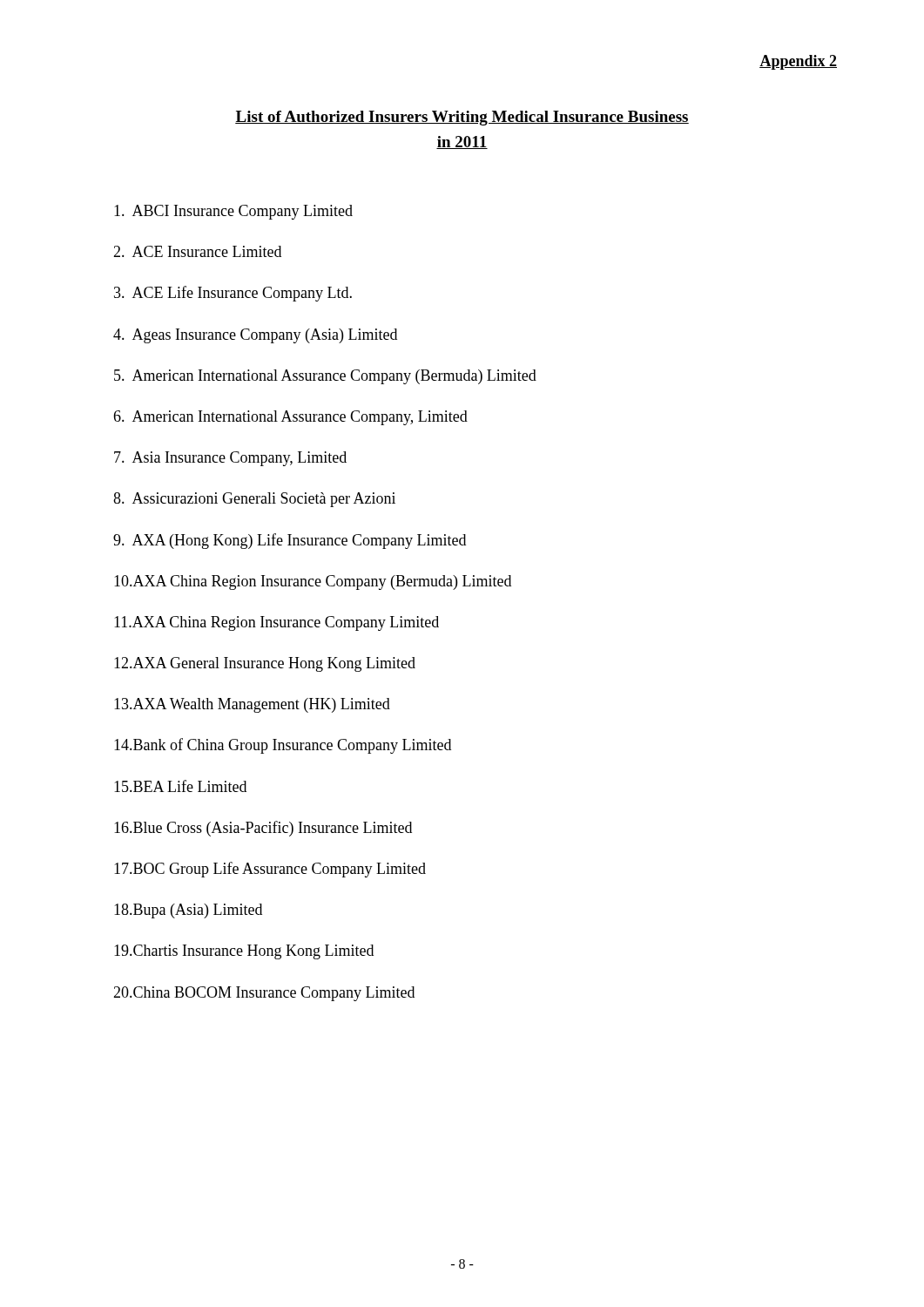Screen dimensions: 1307x924
Task: Find the list item containing "16.Blue Cross (Asia-Pacific) Insurance Limited"
Action: 263,828
